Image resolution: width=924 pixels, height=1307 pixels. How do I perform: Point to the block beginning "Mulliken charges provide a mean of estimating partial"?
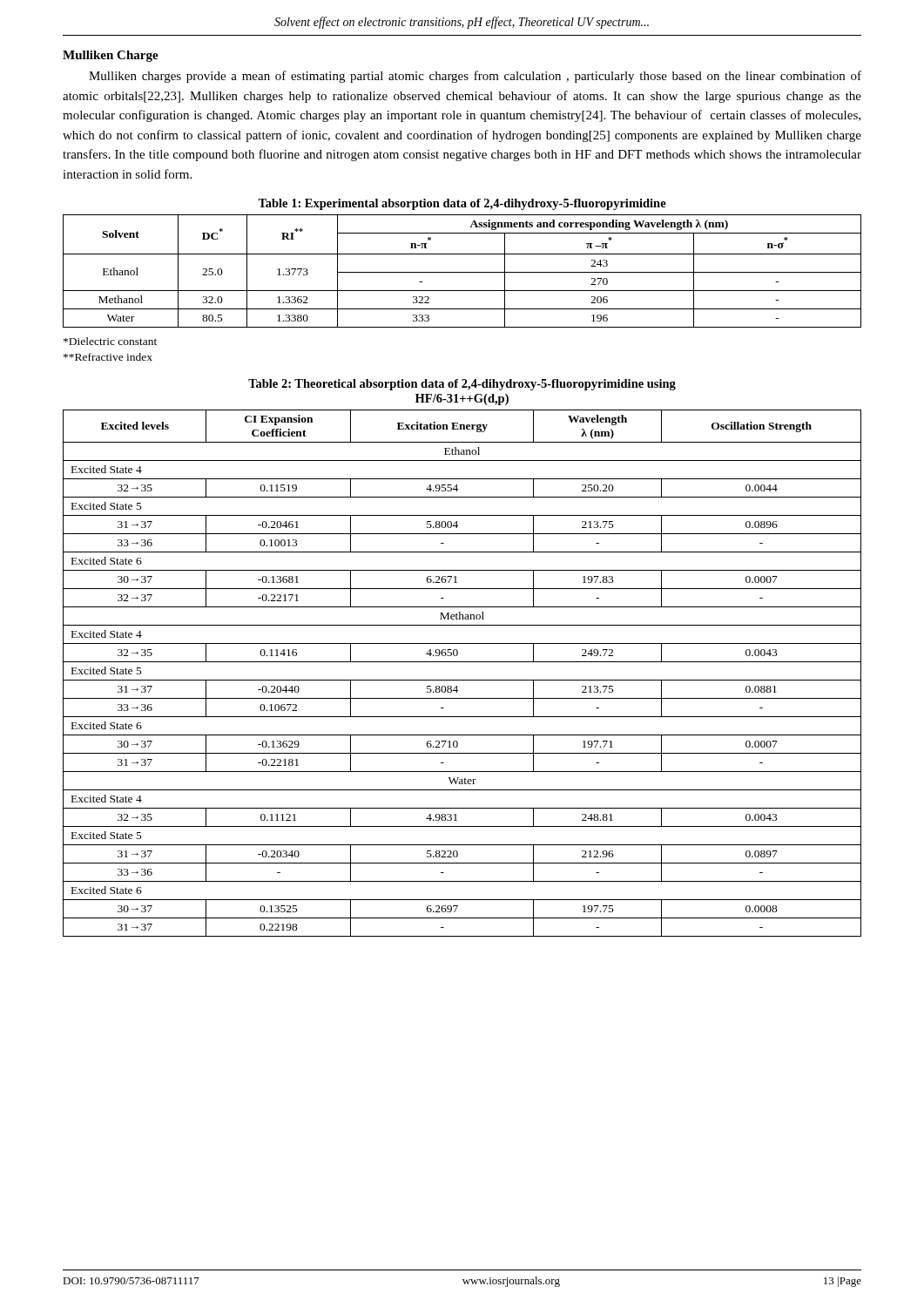(x=462, y=125)
